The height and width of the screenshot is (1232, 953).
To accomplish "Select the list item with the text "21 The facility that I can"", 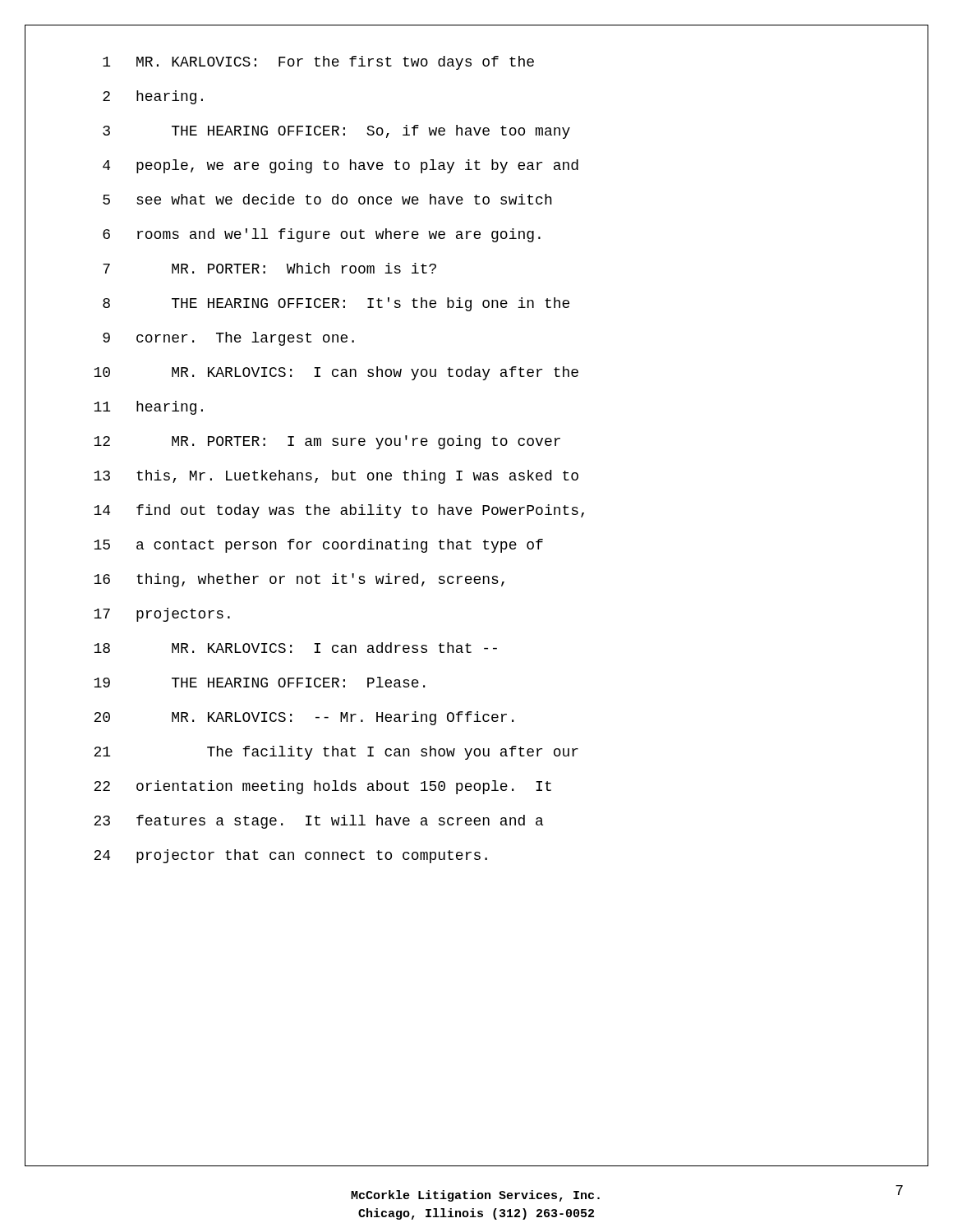I will point(476,752).
